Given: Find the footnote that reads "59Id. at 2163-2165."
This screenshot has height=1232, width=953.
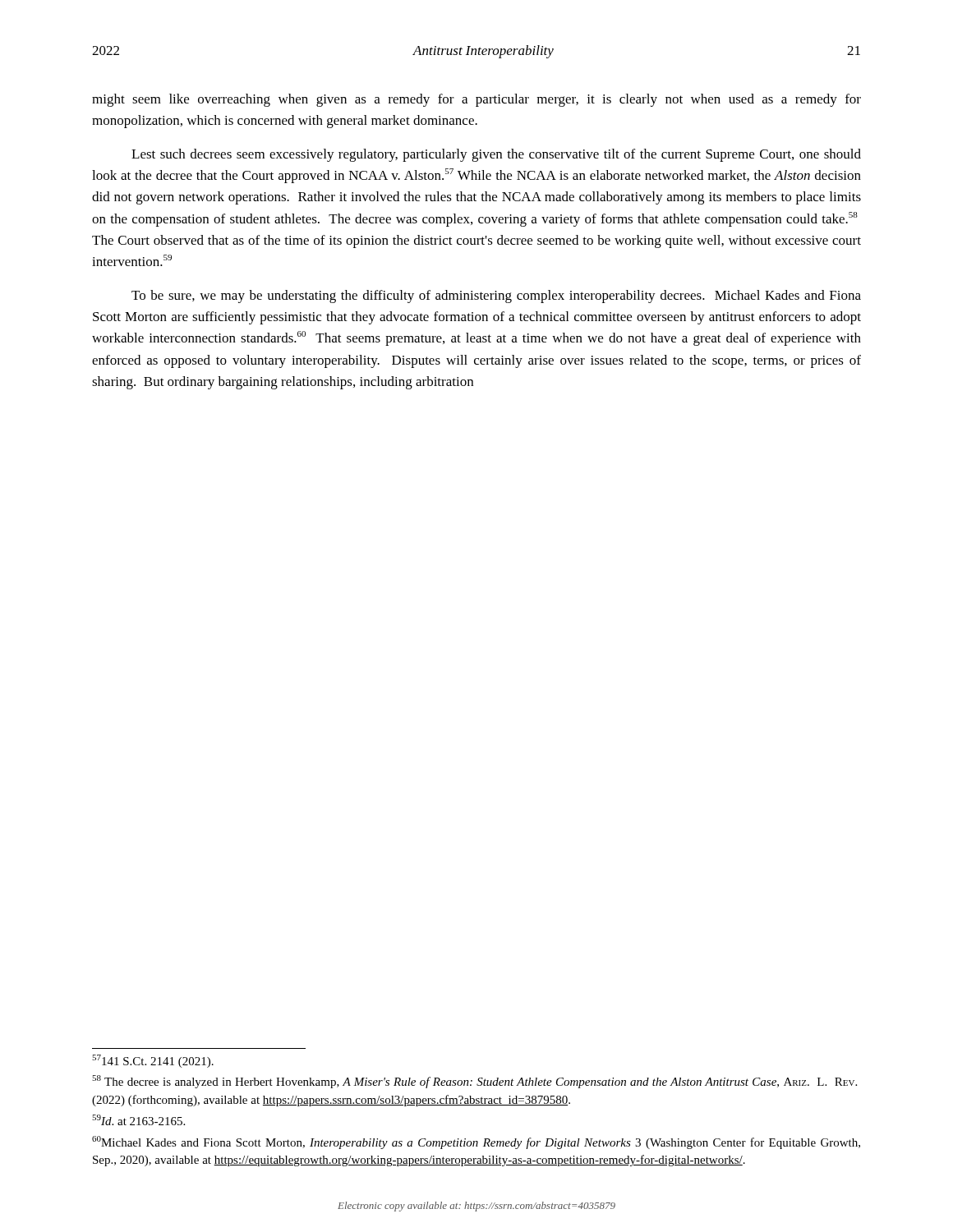Looking at the screenshot, I should tap(139, 1120).
